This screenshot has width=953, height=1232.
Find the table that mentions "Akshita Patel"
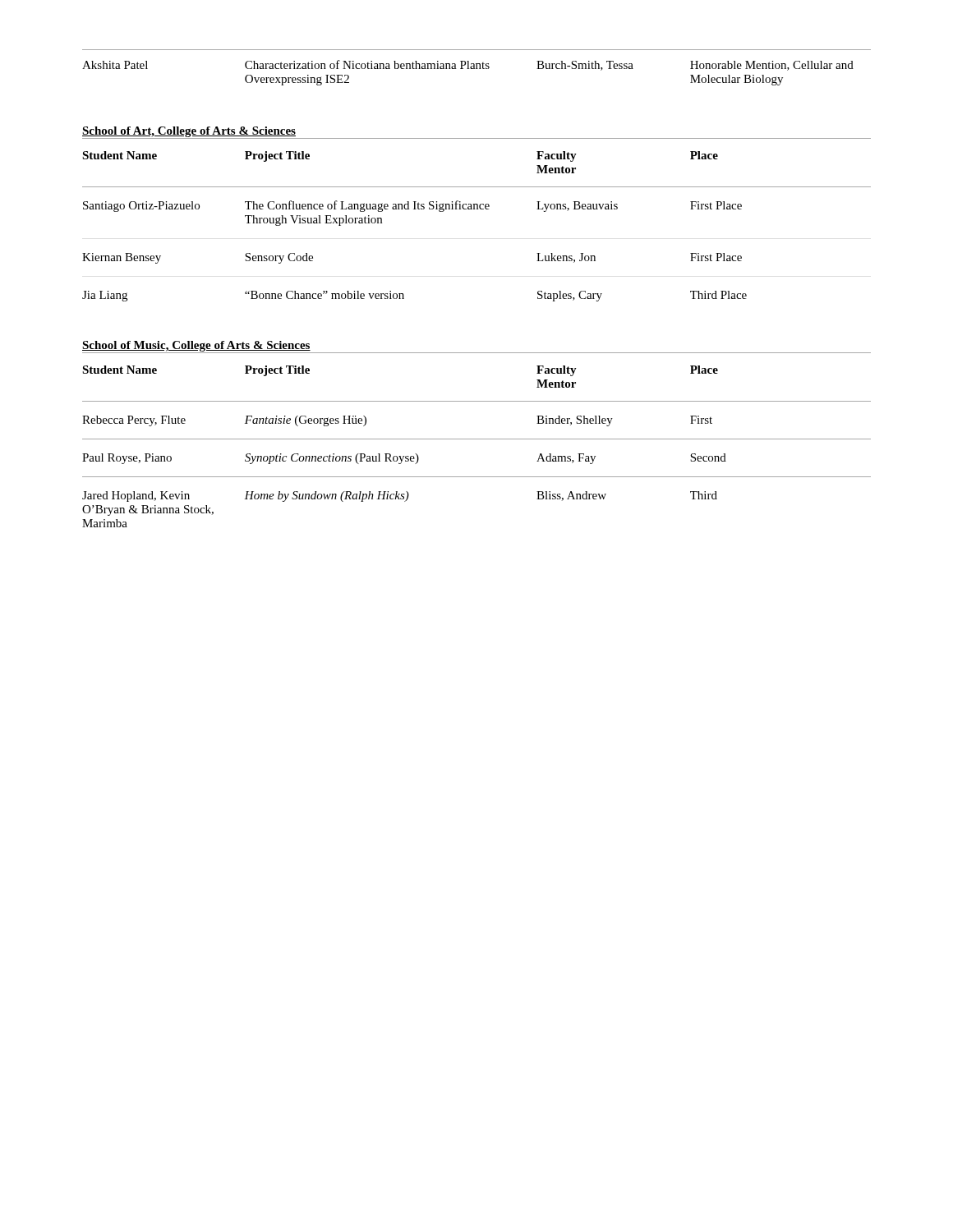point(476,72)
